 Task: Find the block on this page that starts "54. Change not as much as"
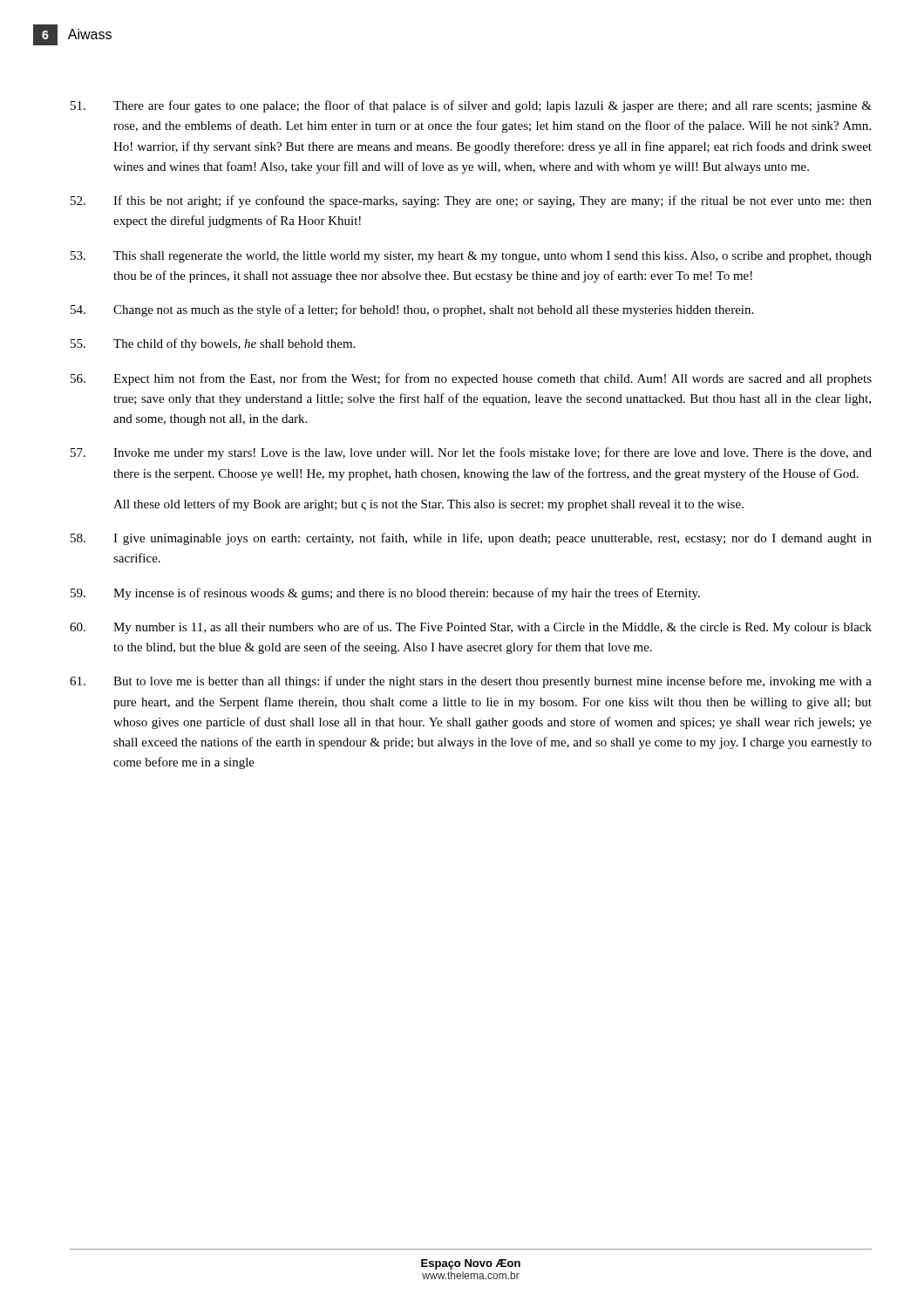(x=471, y=310)
